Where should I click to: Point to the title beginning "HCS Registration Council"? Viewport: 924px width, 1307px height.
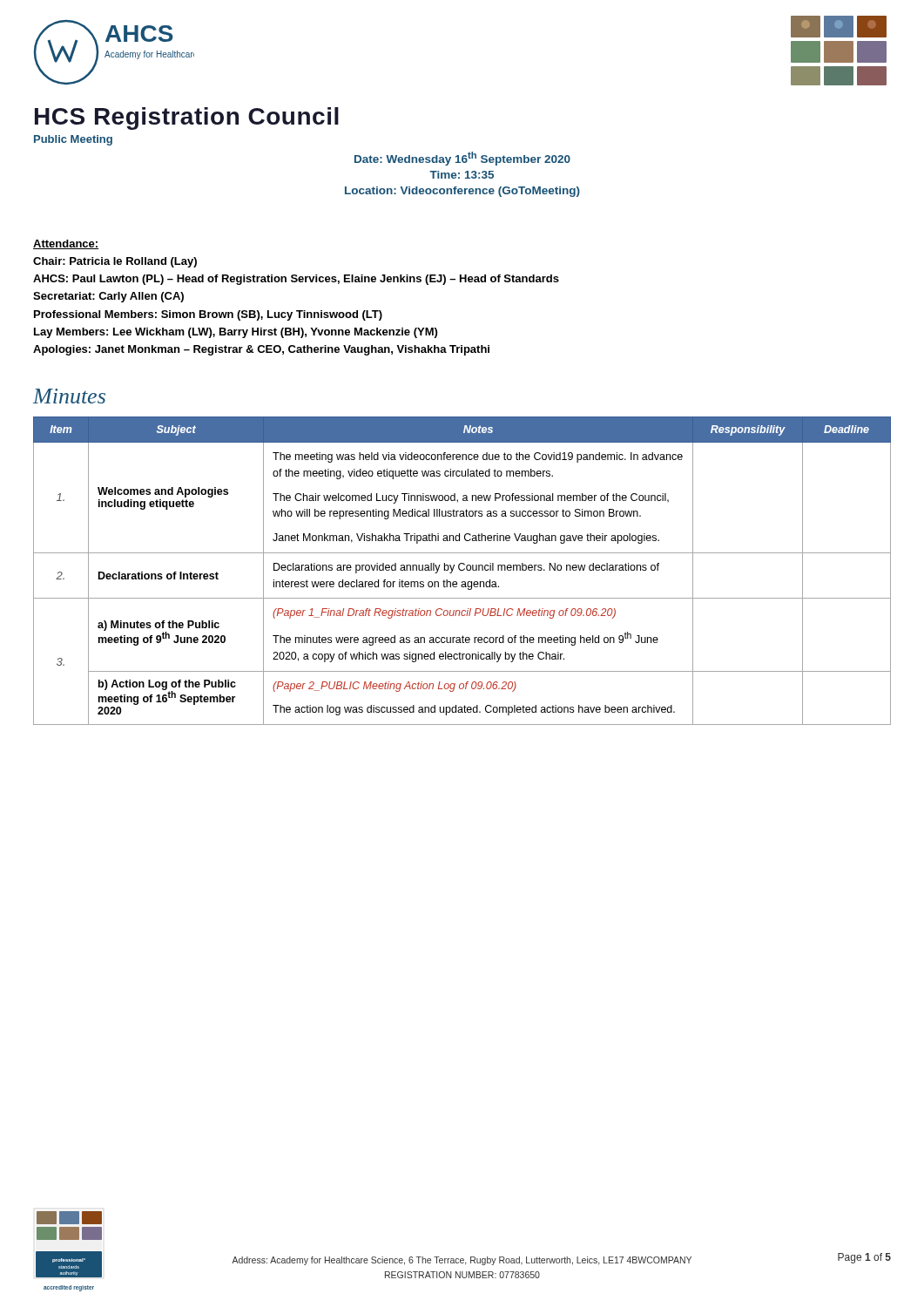187,124
